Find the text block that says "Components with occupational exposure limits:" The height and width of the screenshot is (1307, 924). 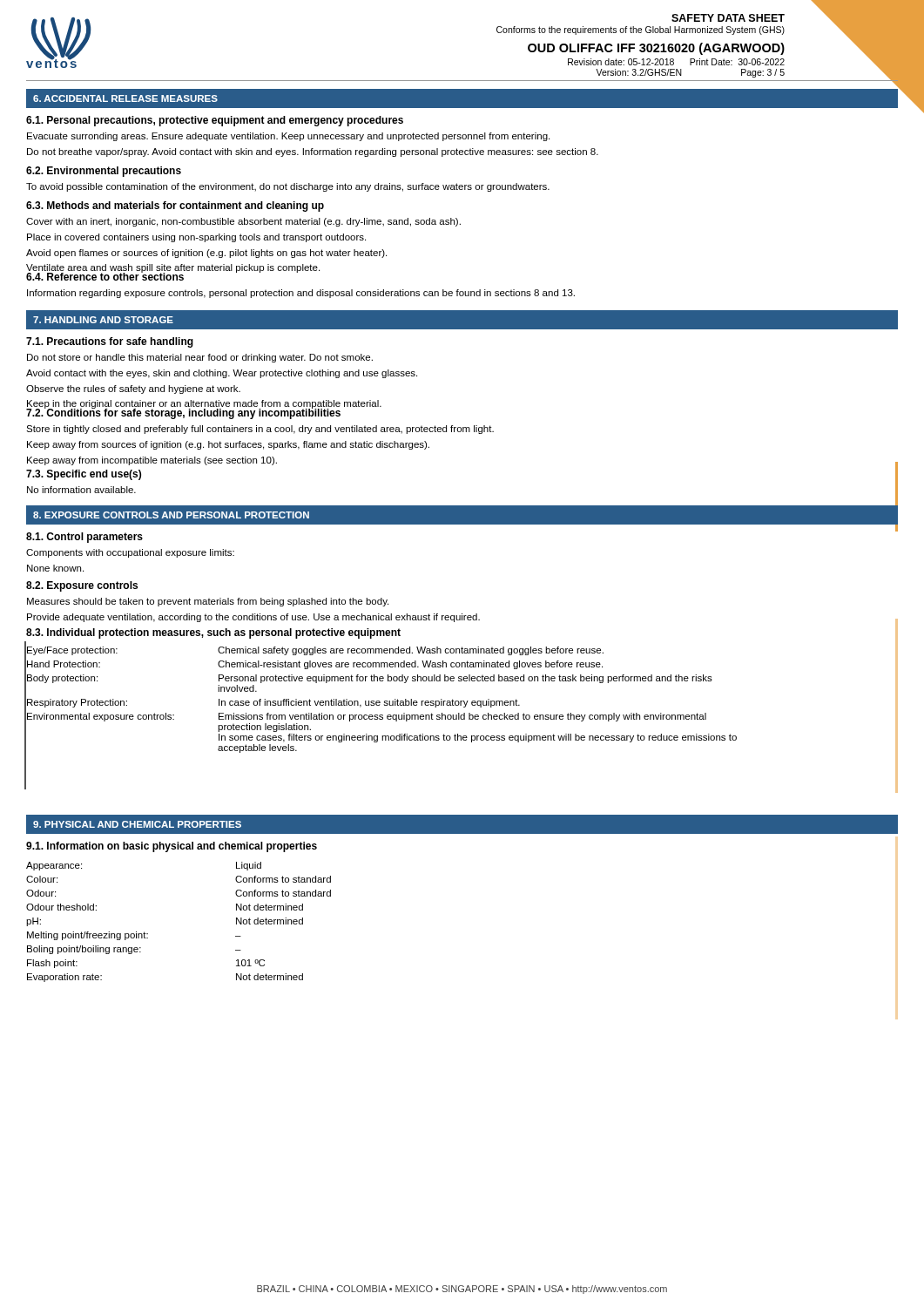(x=131, y=560)
